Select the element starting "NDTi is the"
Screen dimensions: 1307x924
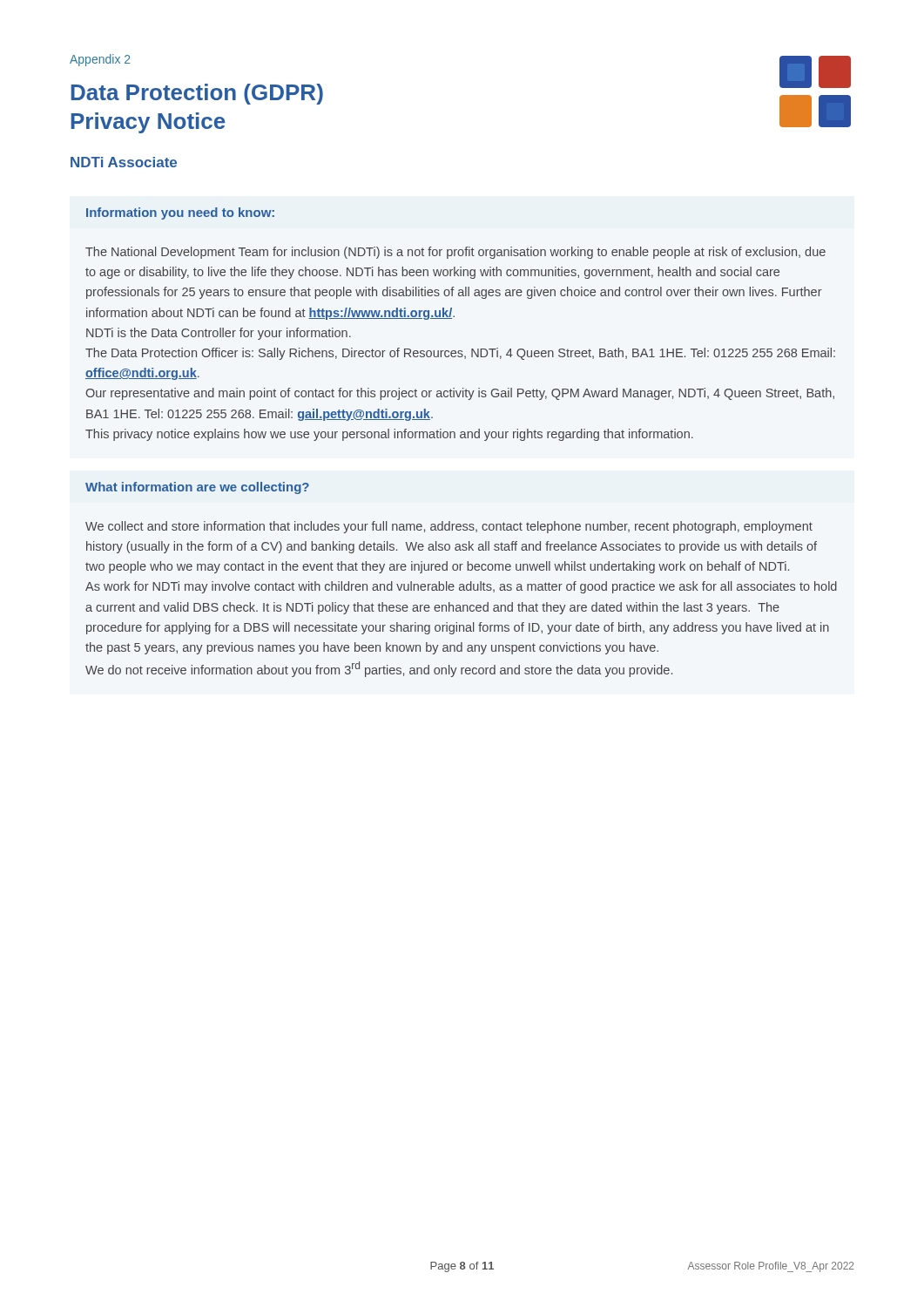219,334
